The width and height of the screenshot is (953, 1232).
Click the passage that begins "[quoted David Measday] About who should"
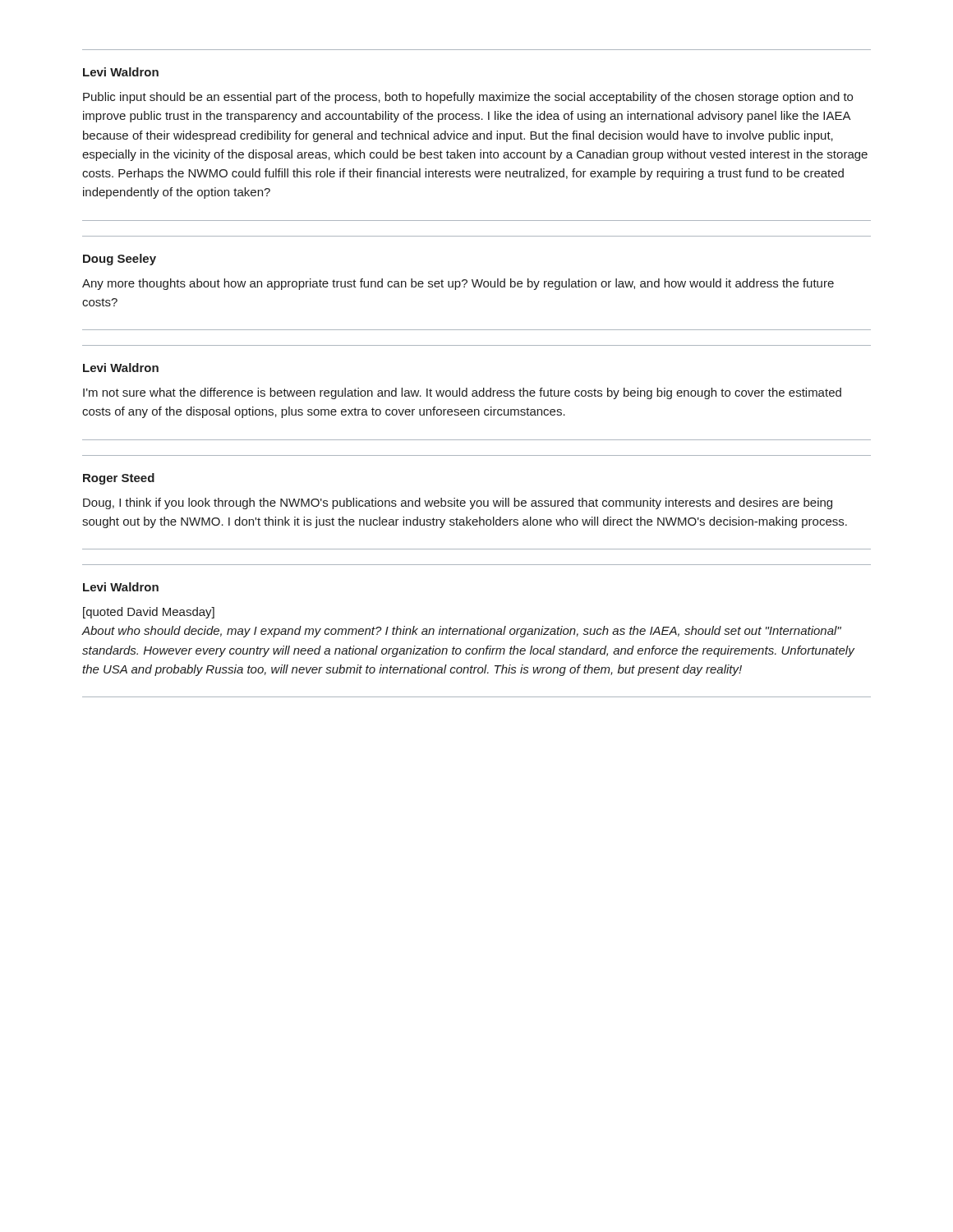[468, 640]
